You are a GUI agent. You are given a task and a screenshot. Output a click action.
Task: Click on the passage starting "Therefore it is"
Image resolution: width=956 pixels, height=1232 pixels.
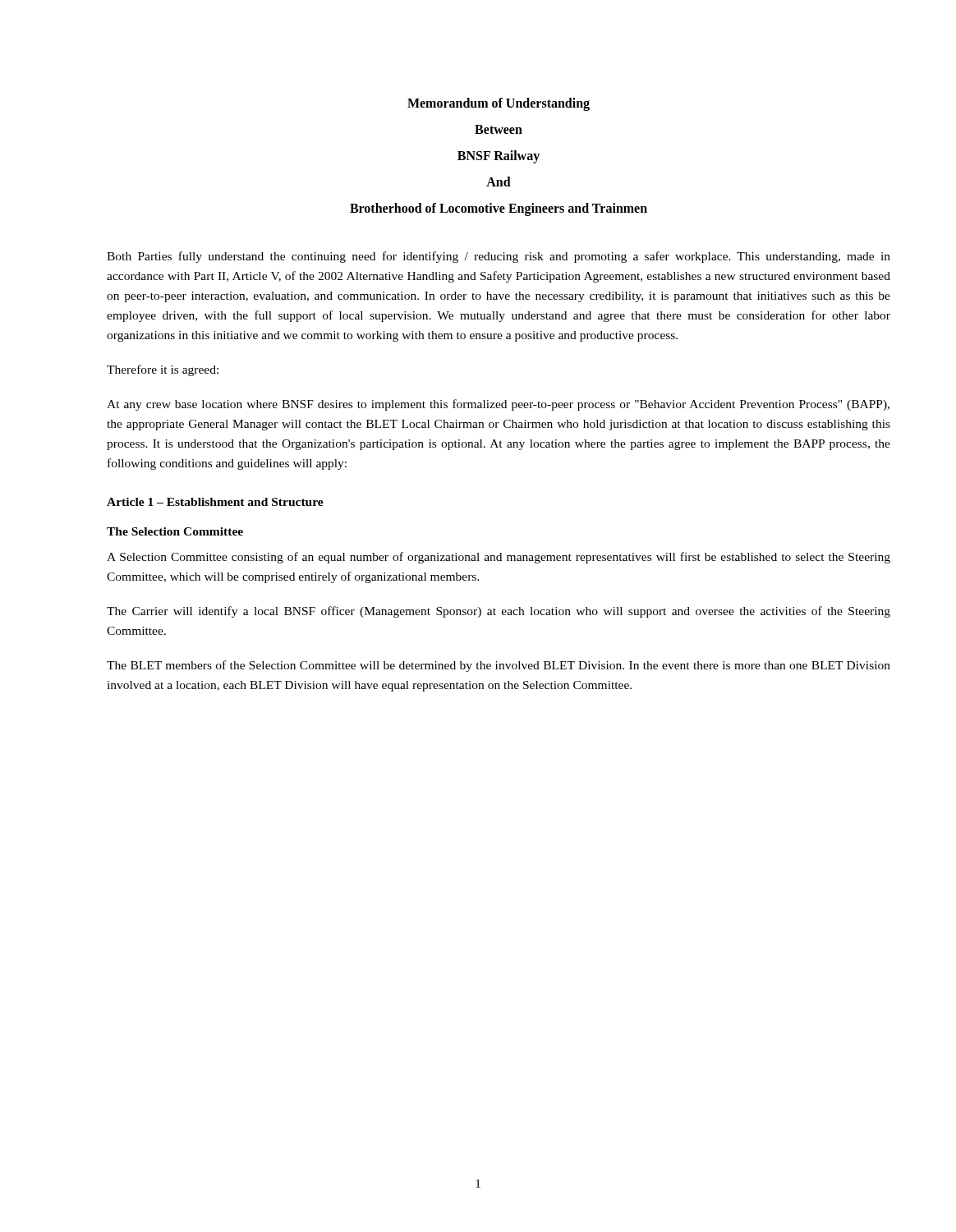click(163, 369)
